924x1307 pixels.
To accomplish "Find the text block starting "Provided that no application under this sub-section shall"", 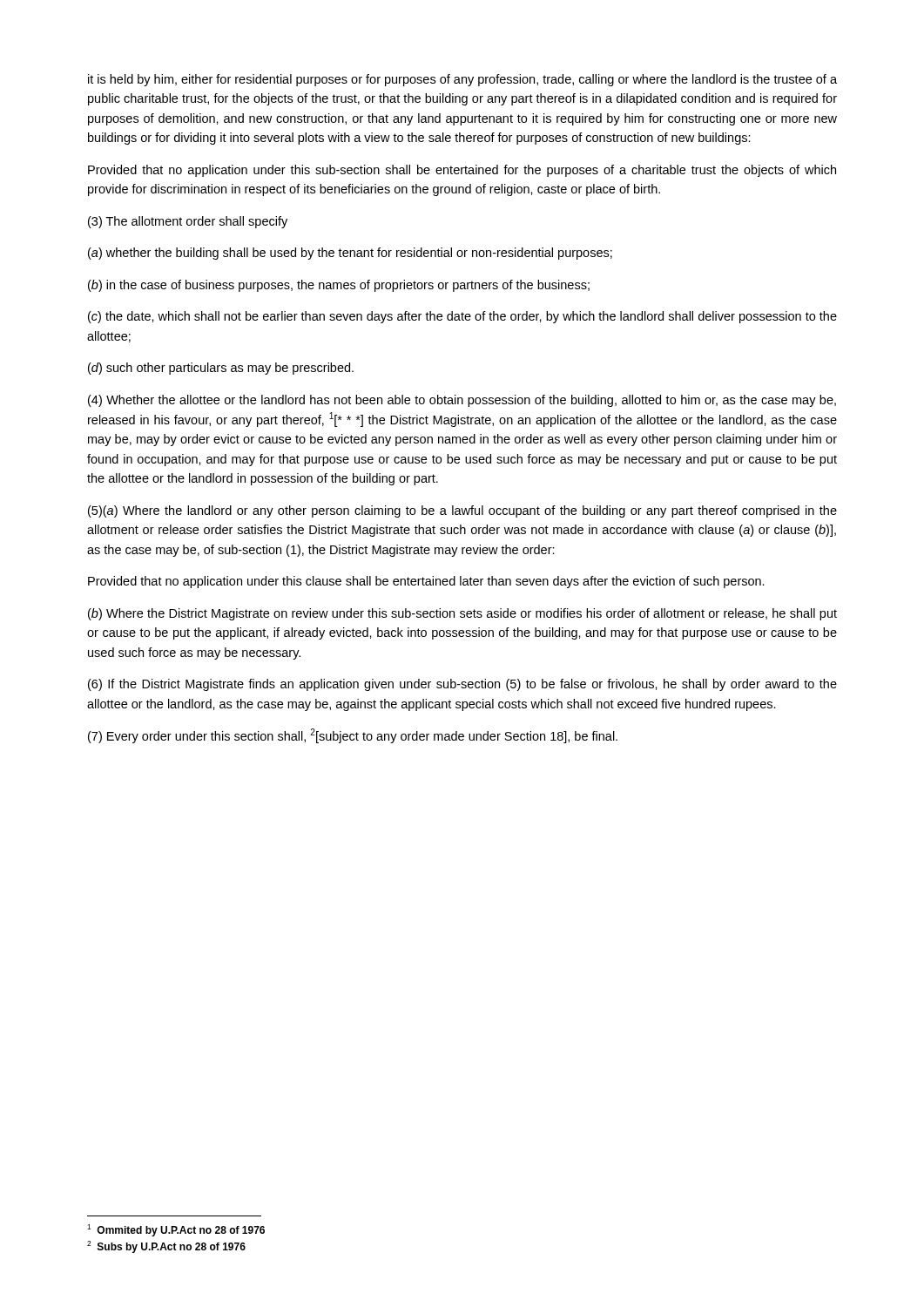I will [x=462, y=180].
